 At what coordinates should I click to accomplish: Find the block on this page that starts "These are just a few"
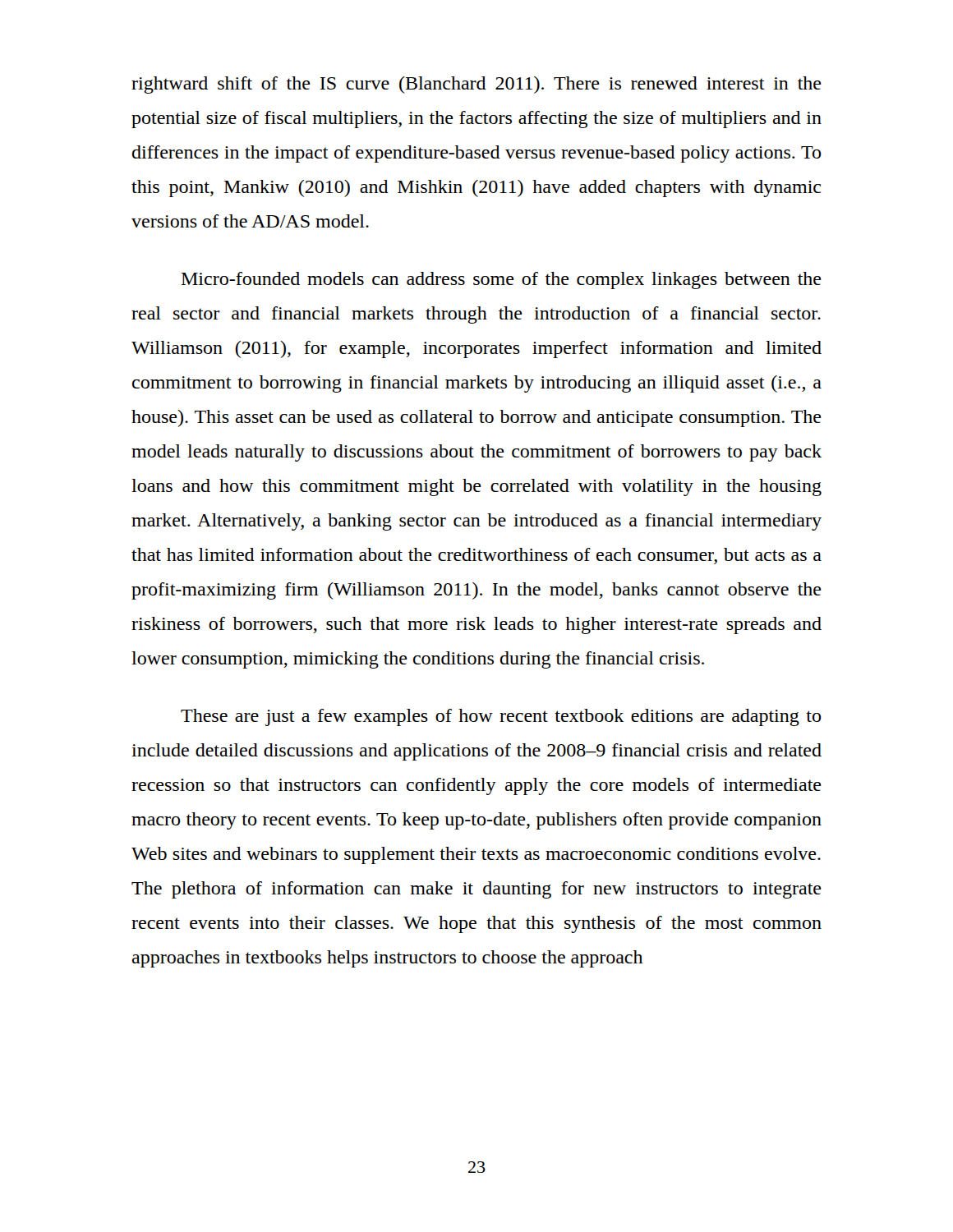[476, 836]
